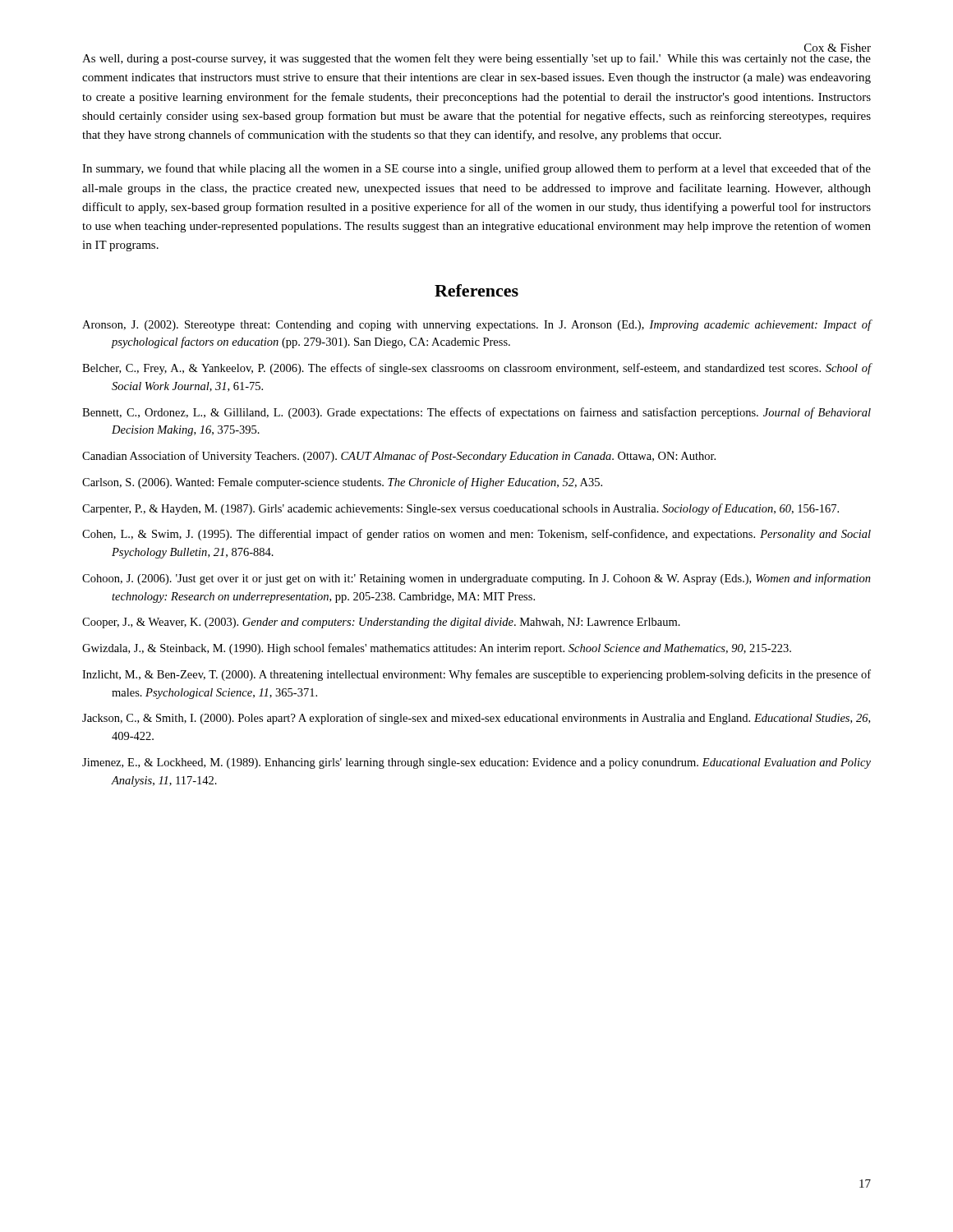Locate the list item that says "Inzlicht, M., & Ben-Zeev, T. (2000)."
The width and height of the screenshot is (953, 1232).
[476, 683]
